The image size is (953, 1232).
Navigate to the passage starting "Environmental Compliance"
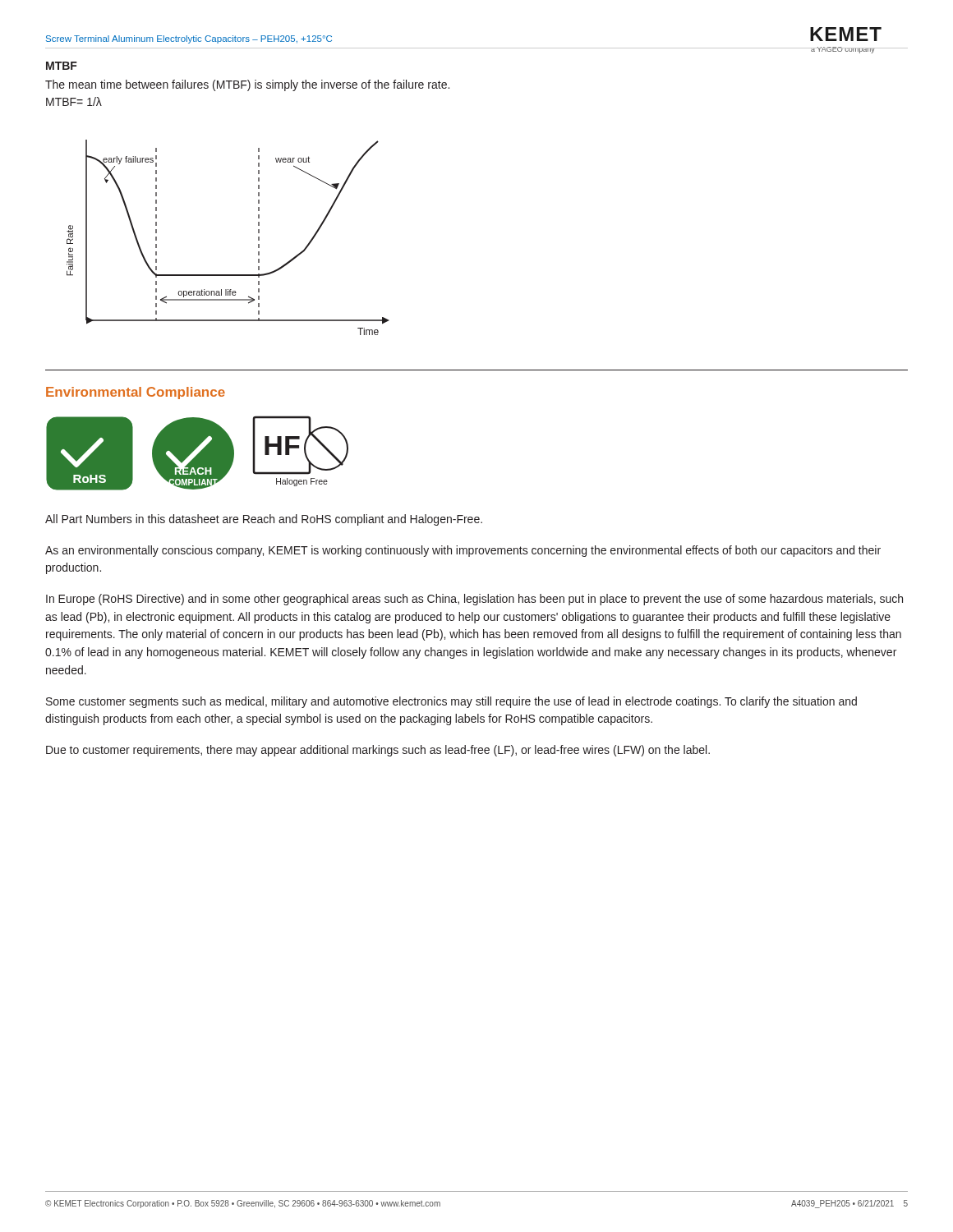click(135, 392)
